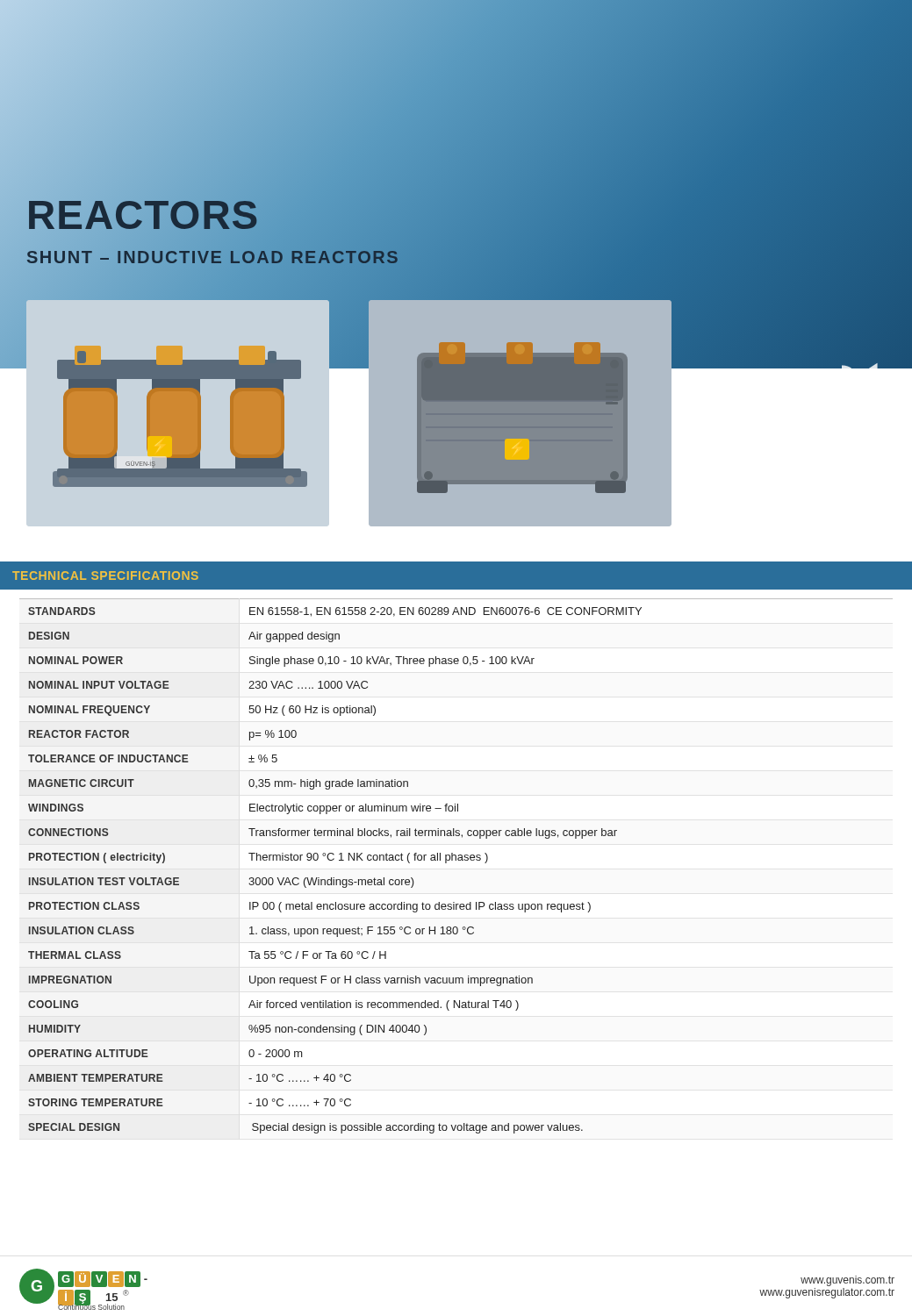Viewport: 912px width, 1316px height.
Task: Click on the region starting "SHUNT – INDUCTIVE LOAD REACTORS"
Action: [x=213, y=257]
